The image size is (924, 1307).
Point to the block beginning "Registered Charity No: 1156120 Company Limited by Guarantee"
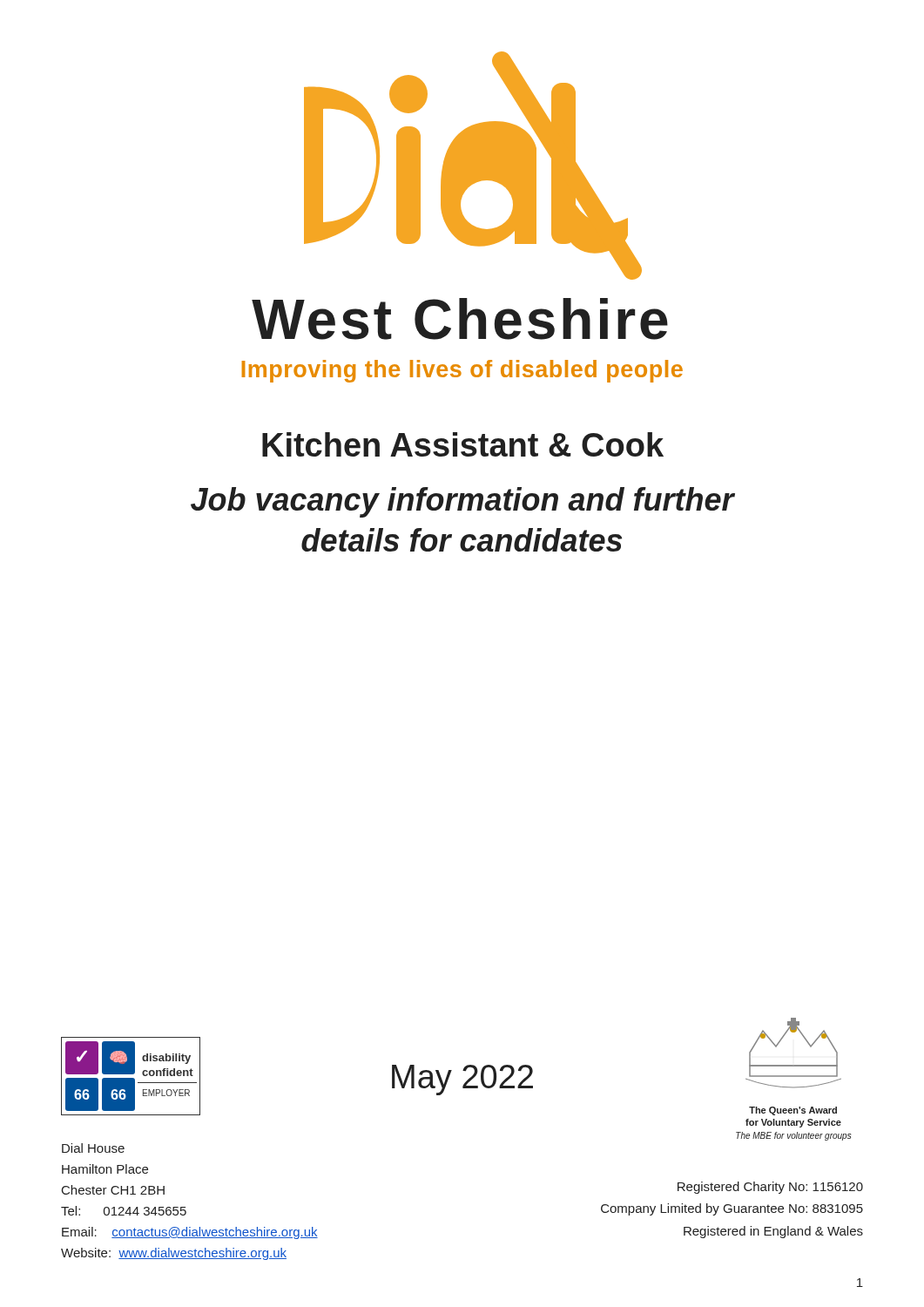click(x=732, y=1208)
